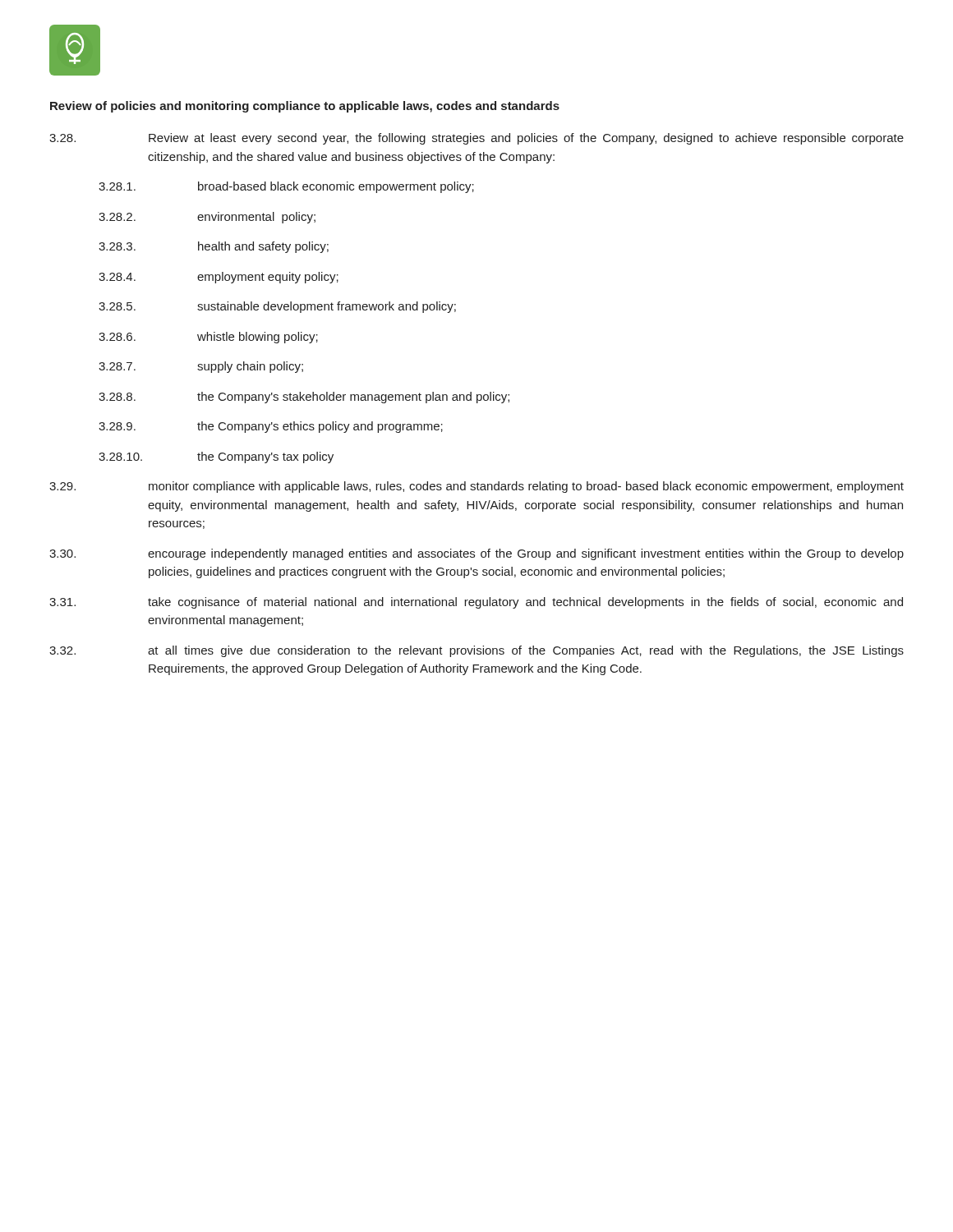
Task: Locate the text "3.28.7. supply chain policy;"
Action: (x=201, y=367)
